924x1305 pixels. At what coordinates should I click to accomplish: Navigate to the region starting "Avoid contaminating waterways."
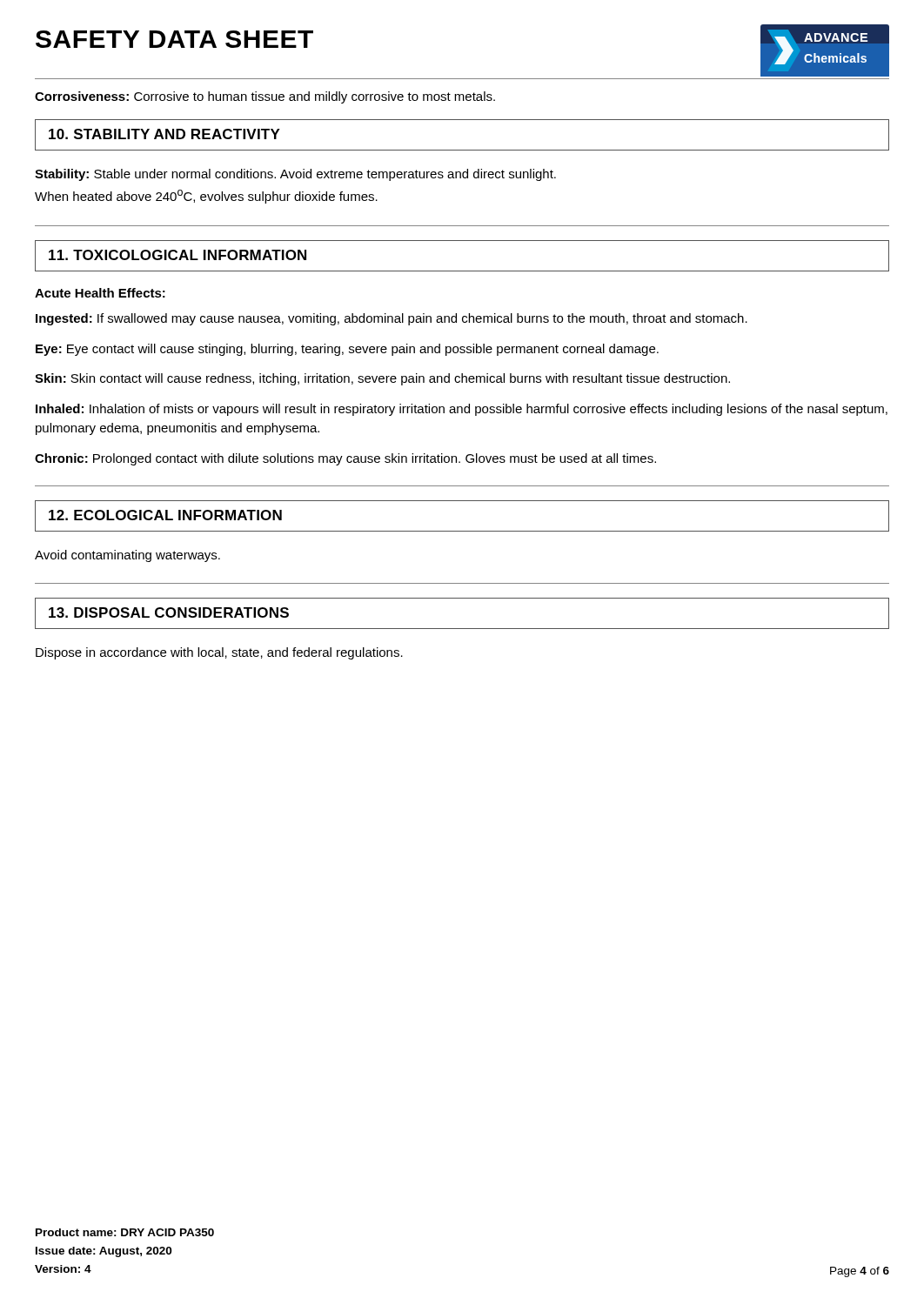(x=128, y=555)
